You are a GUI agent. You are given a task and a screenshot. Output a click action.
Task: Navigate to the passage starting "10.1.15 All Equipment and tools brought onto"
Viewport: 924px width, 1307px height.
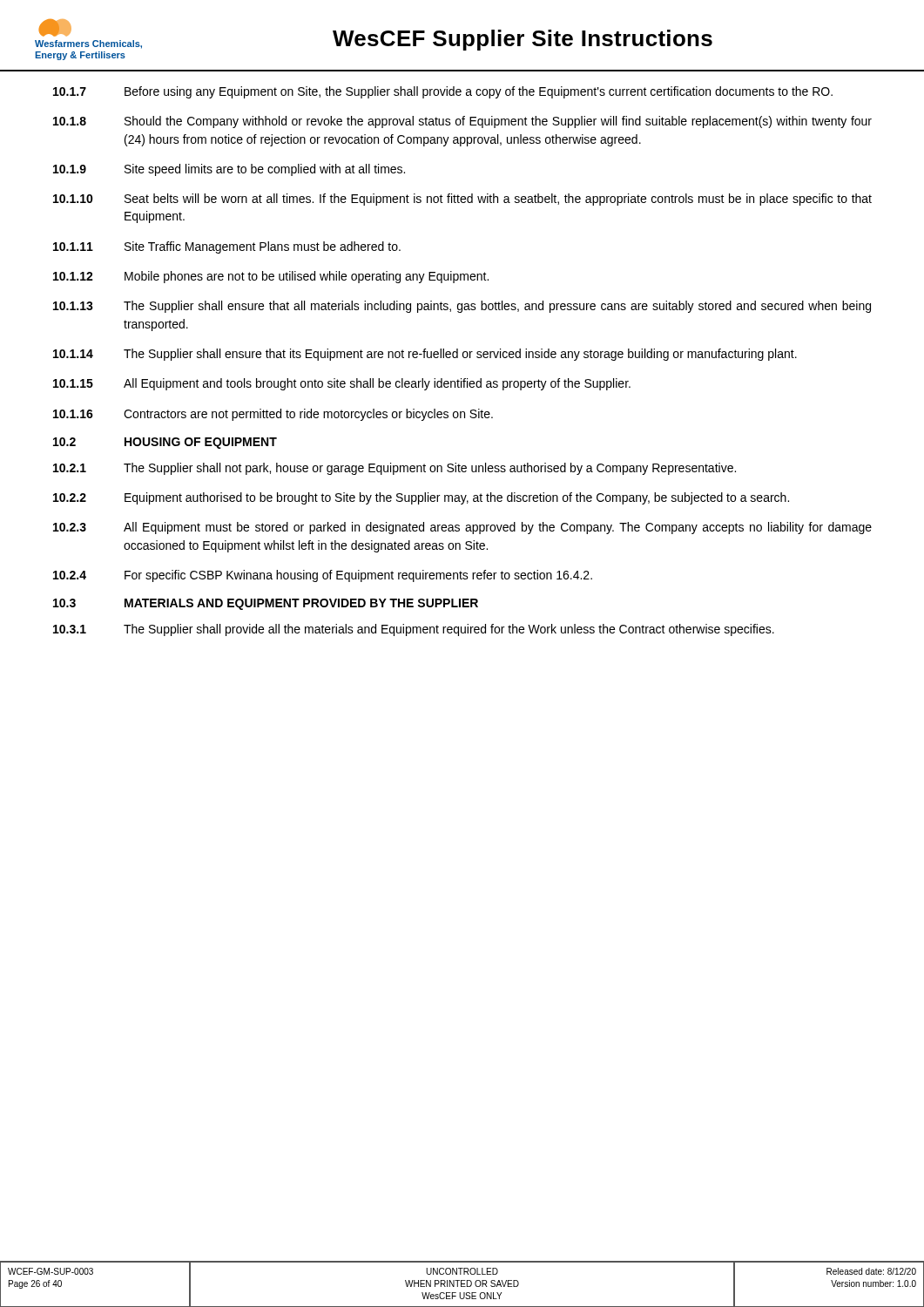(462, 384)
